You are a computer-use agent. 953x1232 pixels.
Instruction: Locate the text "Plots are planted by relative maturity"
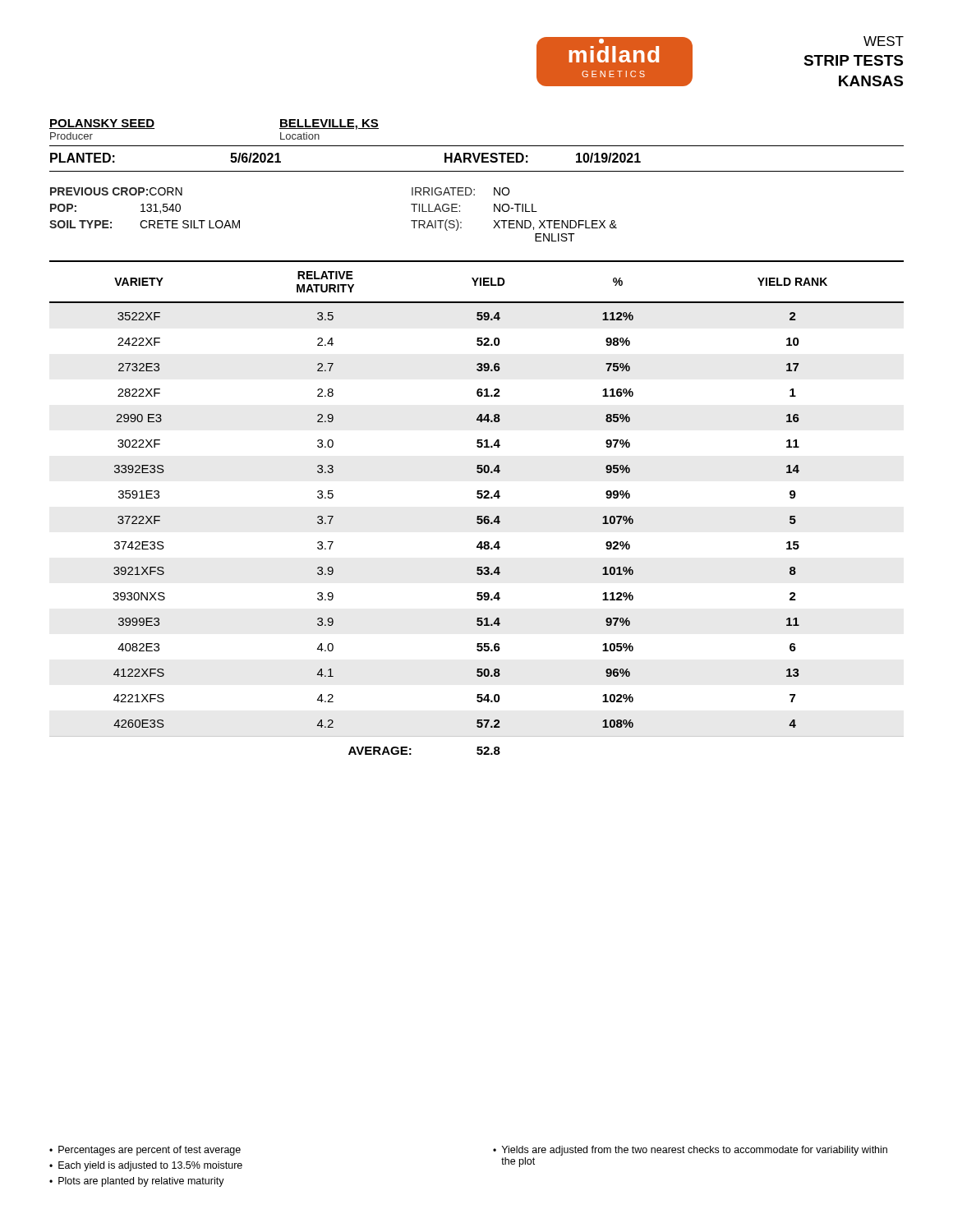141,1181
